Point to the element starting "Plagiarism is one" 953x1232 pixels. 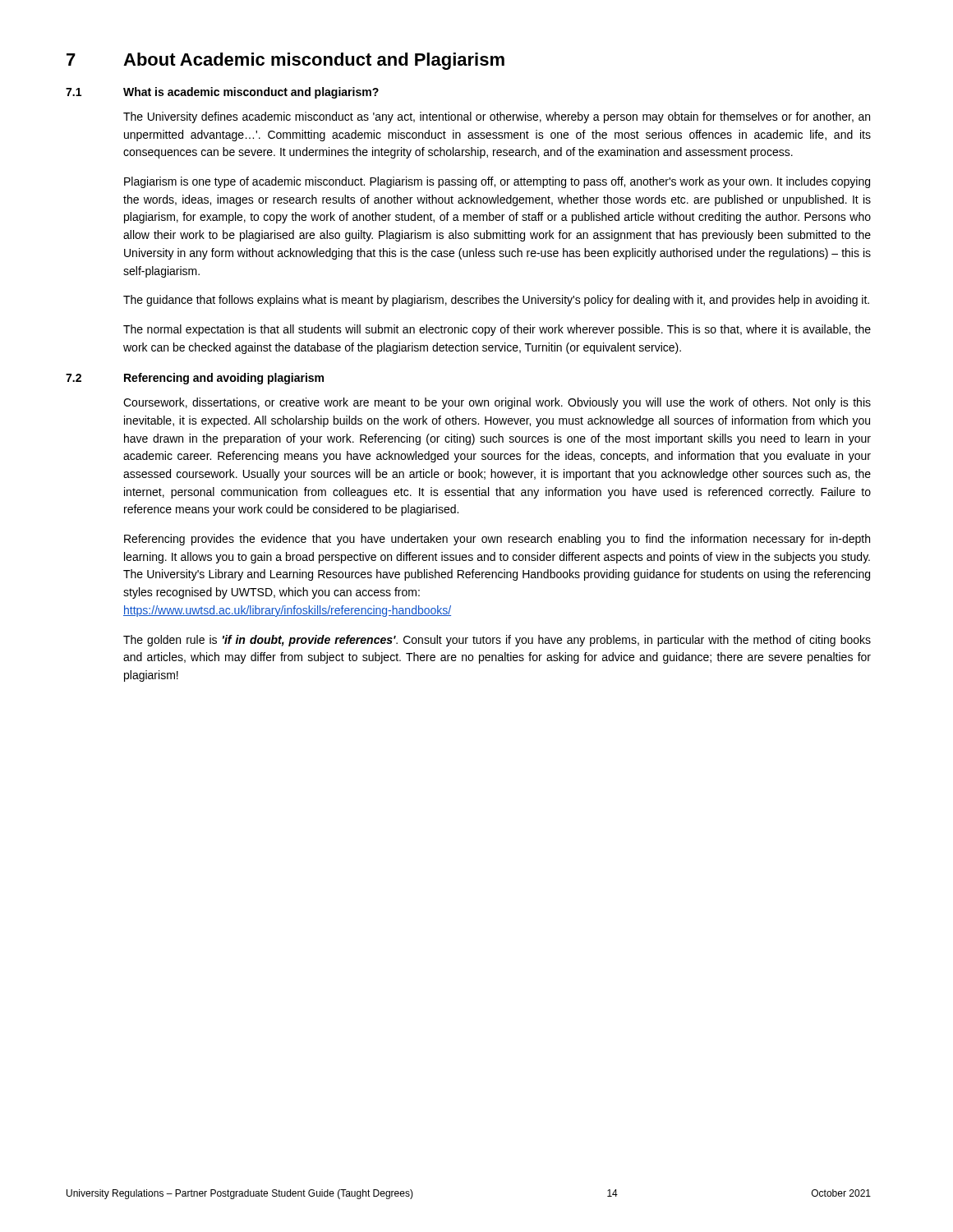point(497,226)
